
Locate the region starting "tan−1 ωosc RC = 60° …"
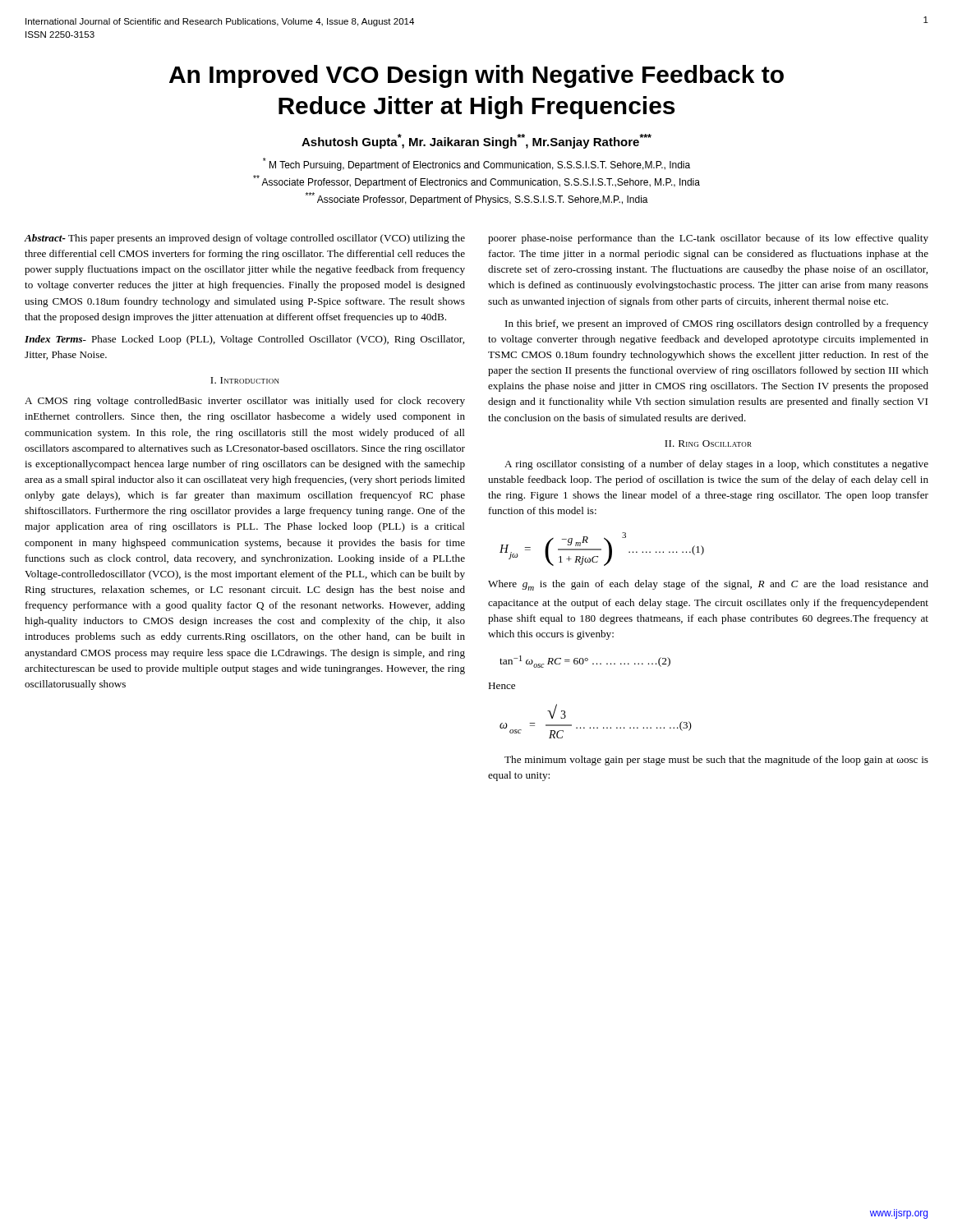(x=636, y=661)
